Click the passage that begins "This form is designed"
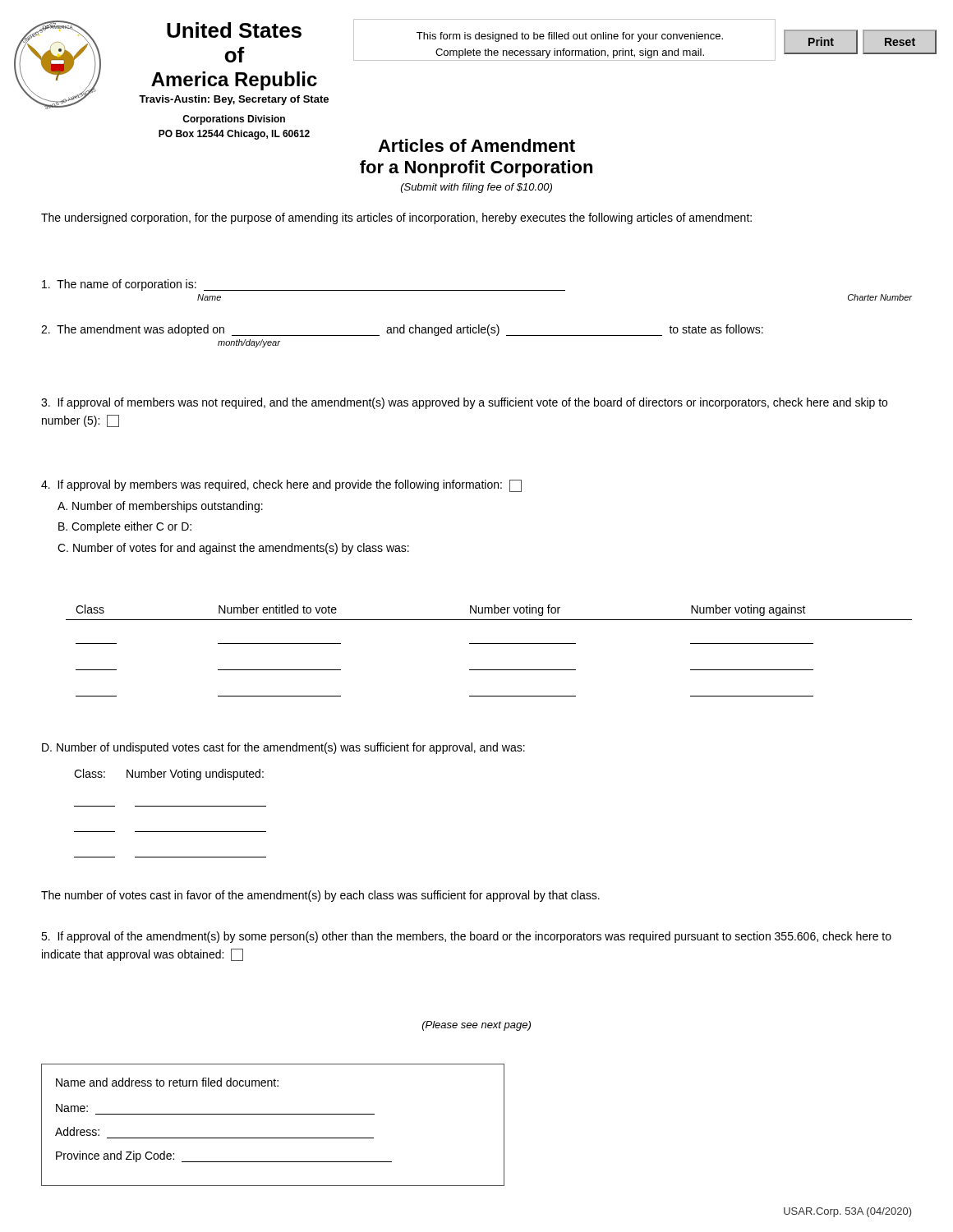 point(570,44)
